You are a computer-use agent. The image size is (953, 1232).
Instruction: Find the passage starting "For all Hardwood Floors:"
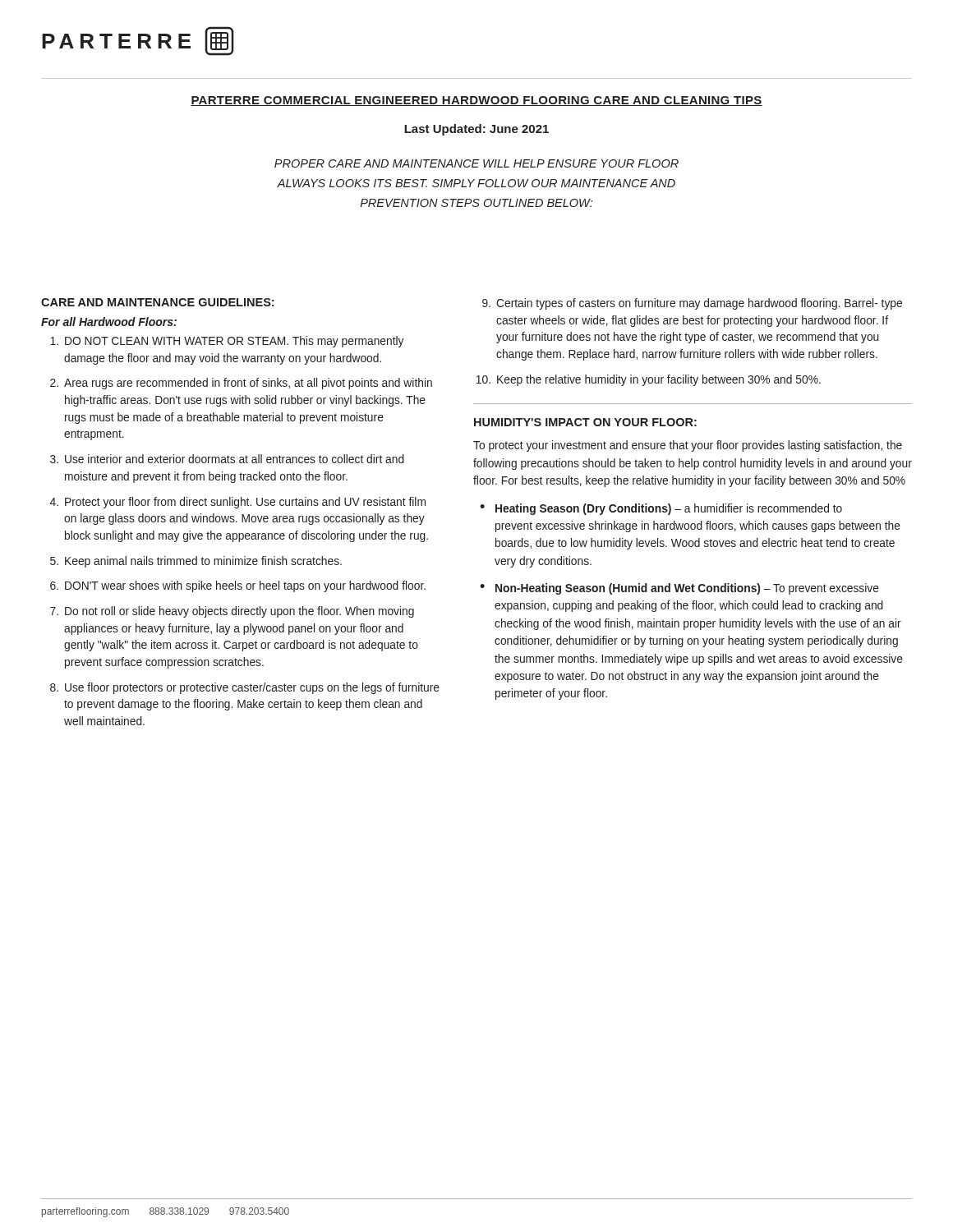[x=109, y=322]
